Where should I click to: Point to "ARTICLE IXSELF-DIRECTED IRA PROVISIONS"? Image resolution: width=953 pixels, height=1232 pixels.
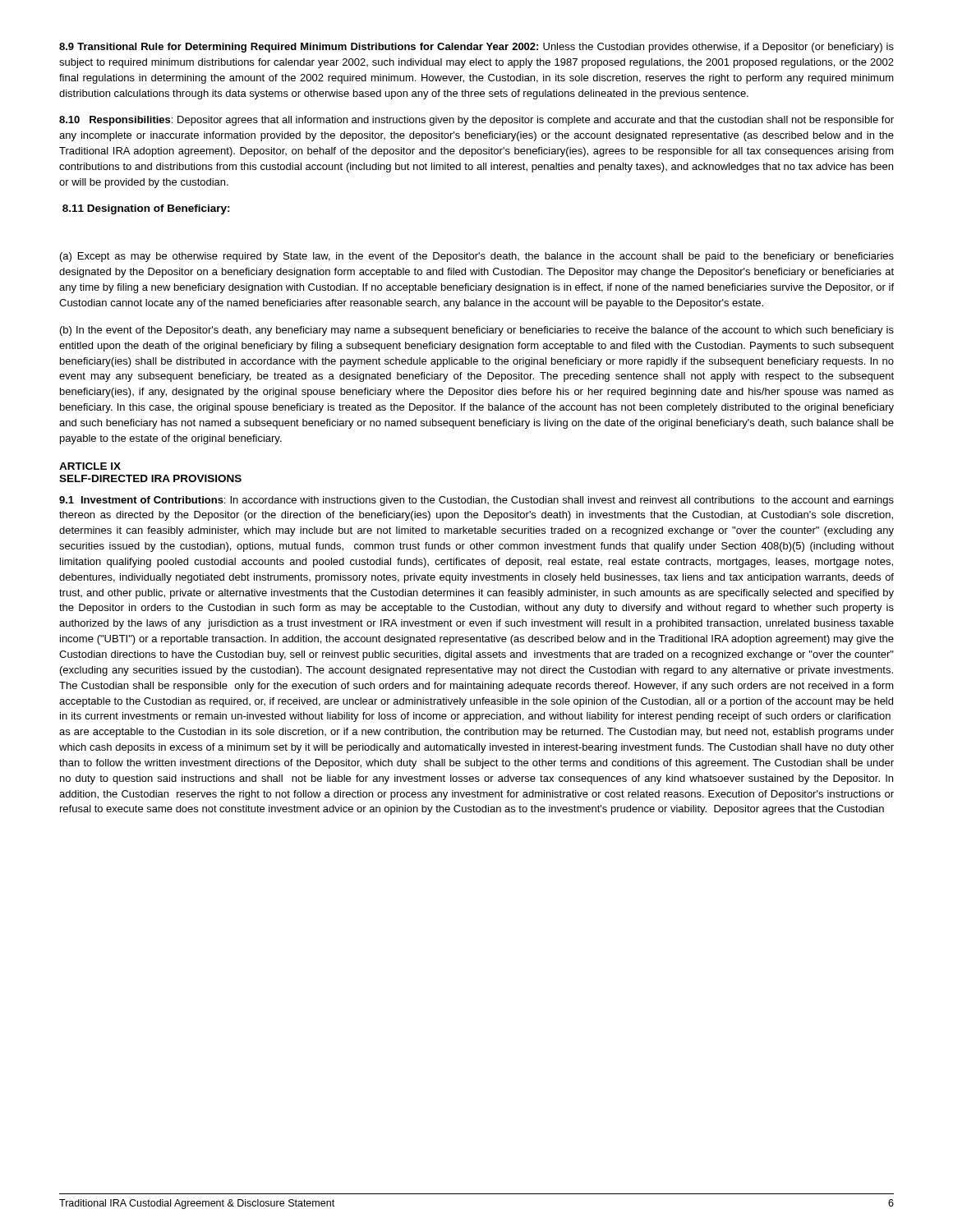coord(150,472)
